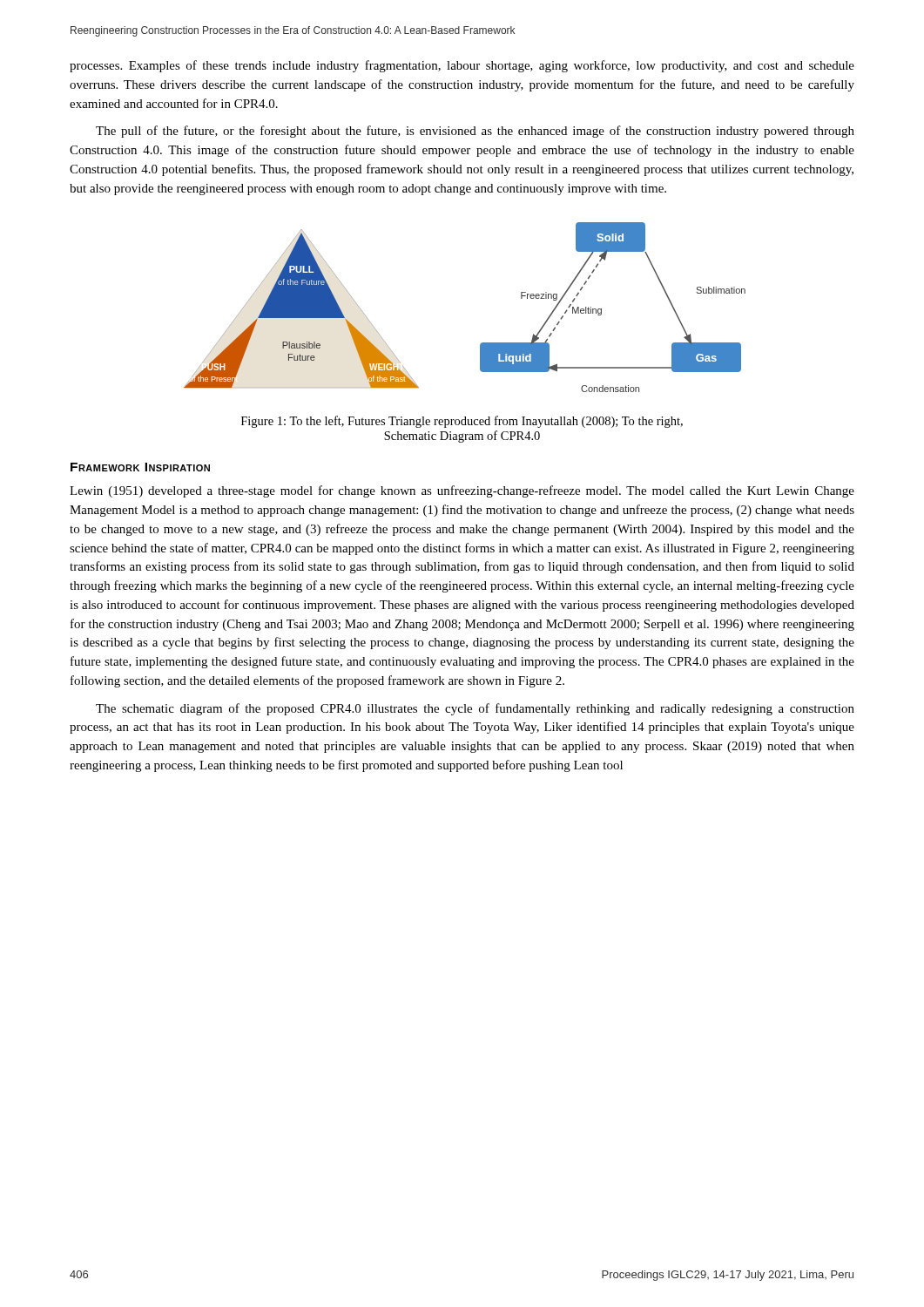
Task: Select the passage starting "processes. Examples of these trends include industry"
Action: click(462, 85)
